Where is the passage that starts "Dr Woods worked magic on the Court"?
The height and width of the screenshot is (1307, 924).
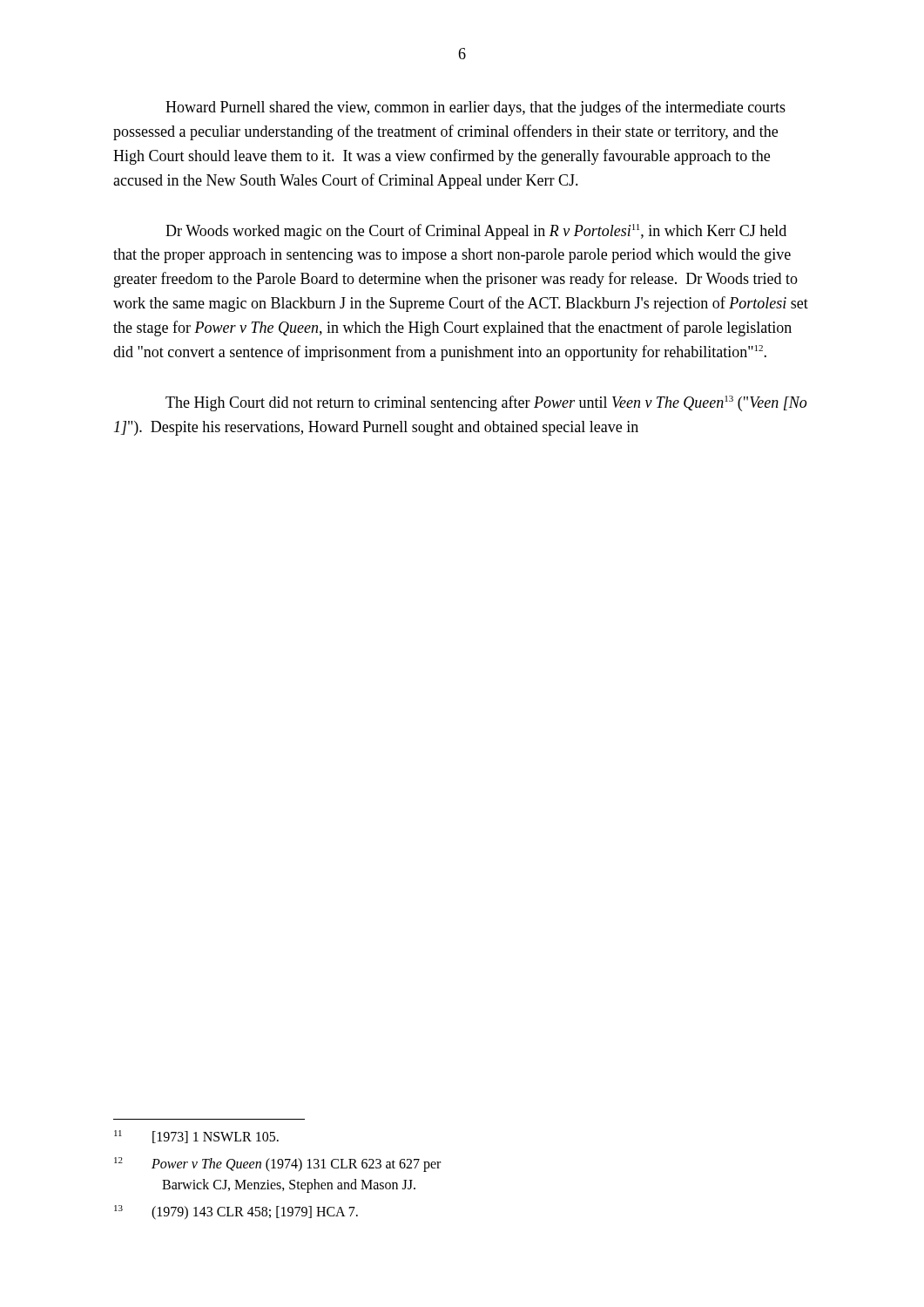coord(461,291)
